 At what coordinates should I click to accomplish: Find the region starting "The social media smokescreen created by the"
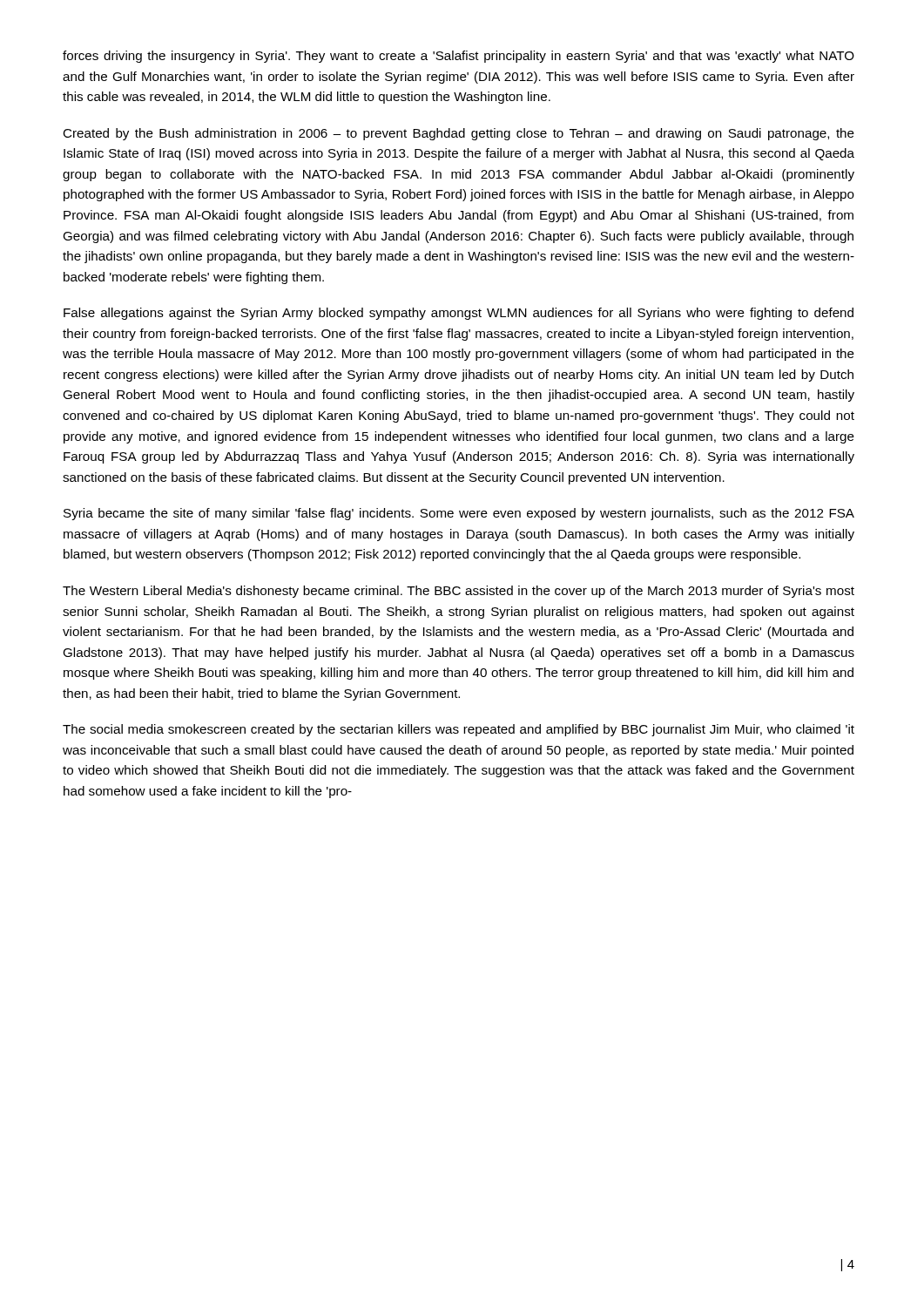coord(459,760)
